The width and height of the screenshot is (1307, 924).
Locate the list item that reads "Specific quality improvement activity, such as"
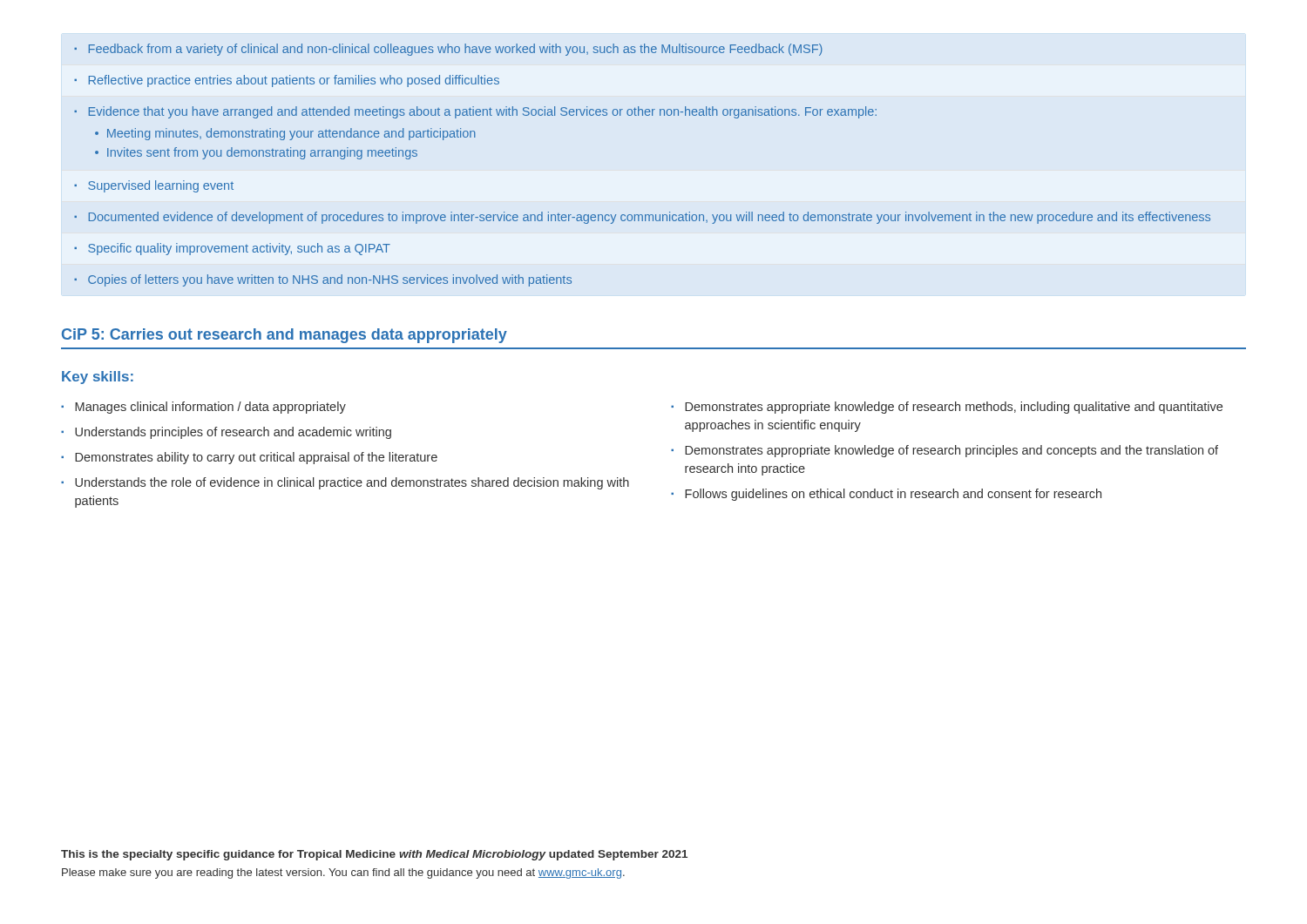click(232, 249)
